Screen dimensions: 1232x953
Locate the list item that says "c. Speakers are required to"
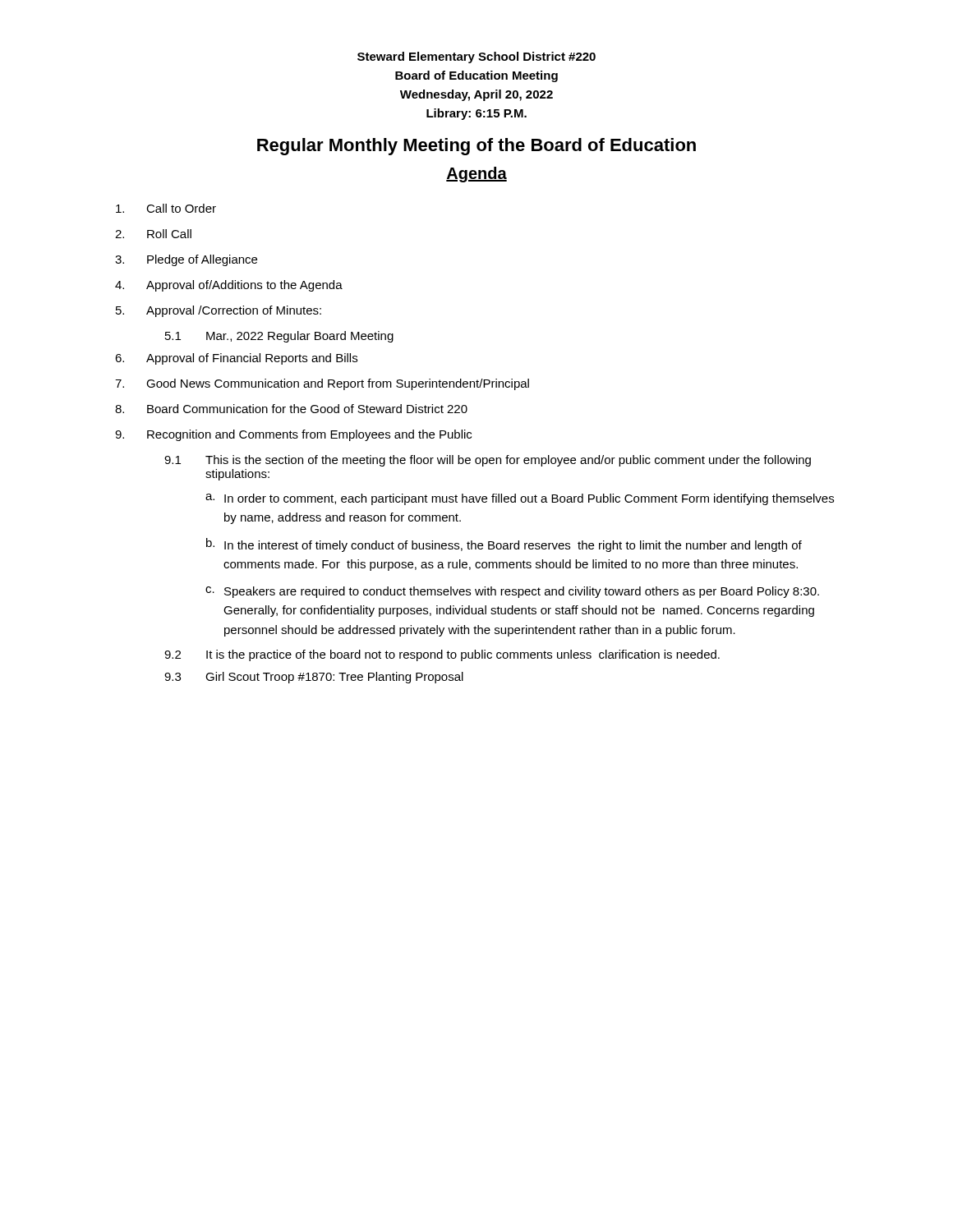coord(522,610)
